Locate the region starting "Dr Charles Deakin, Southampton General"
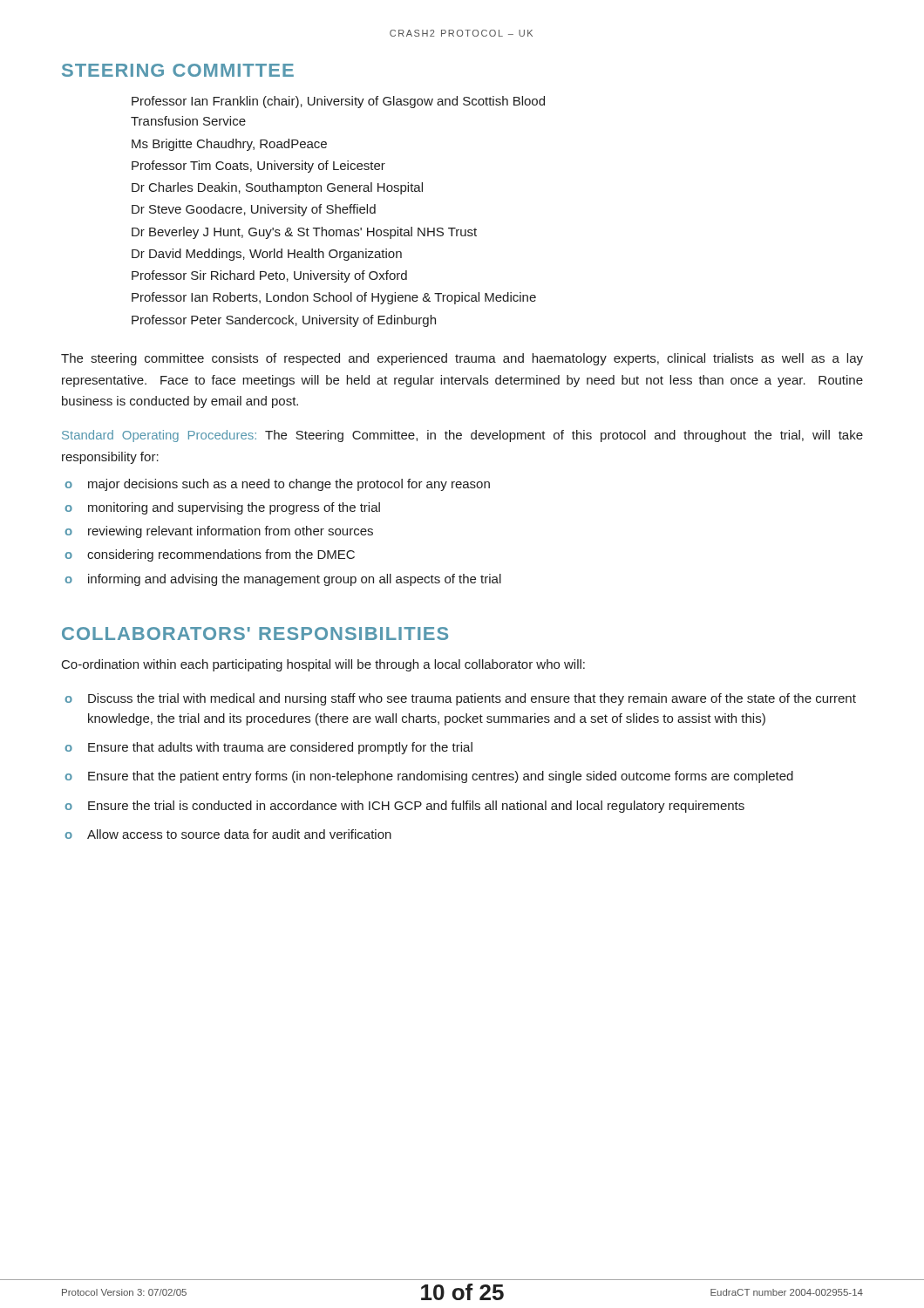 click(277, 188)
